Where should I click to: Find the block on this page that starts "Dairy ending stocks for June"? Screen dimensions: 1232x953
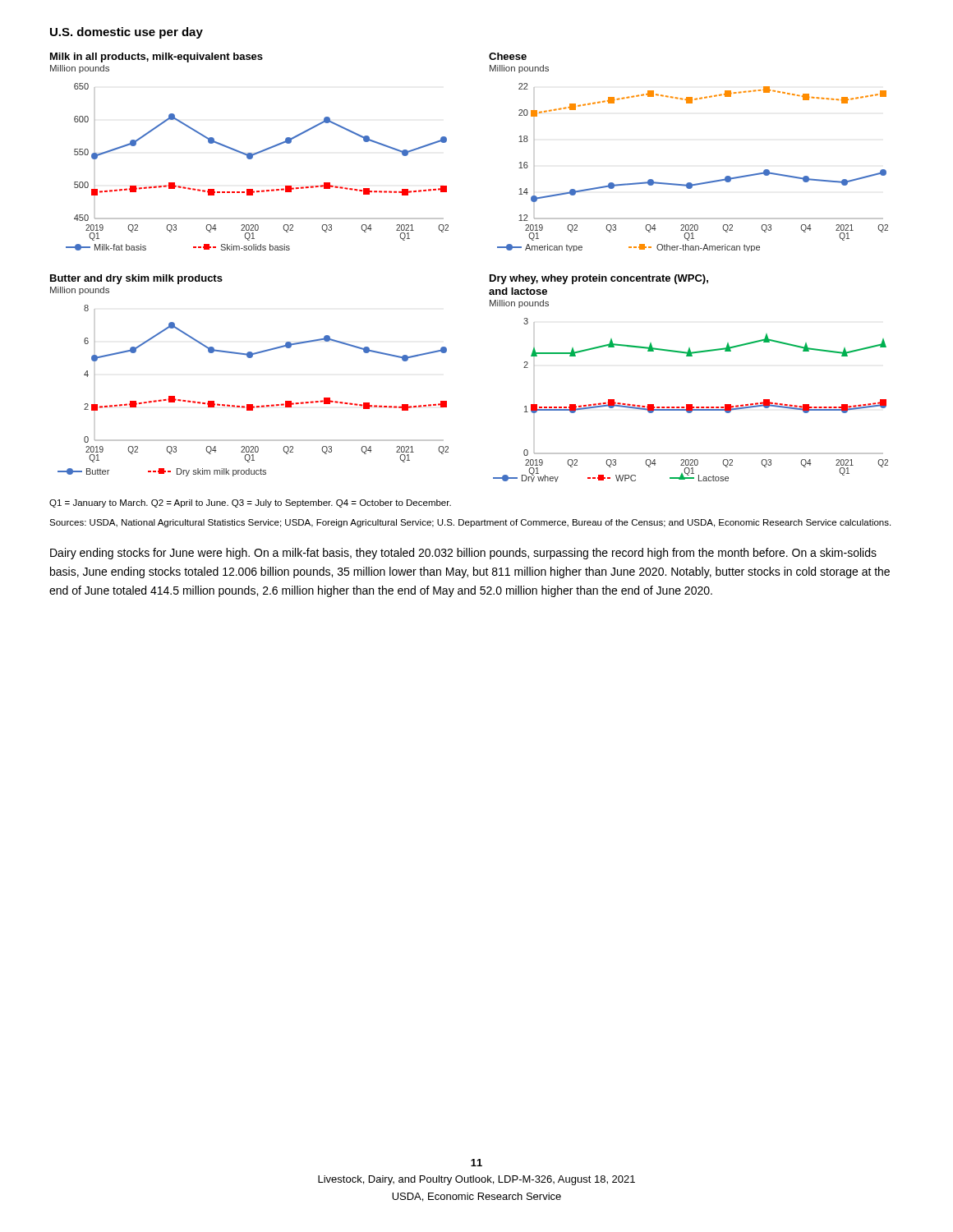pyautogui.click(x=470, y=571)
